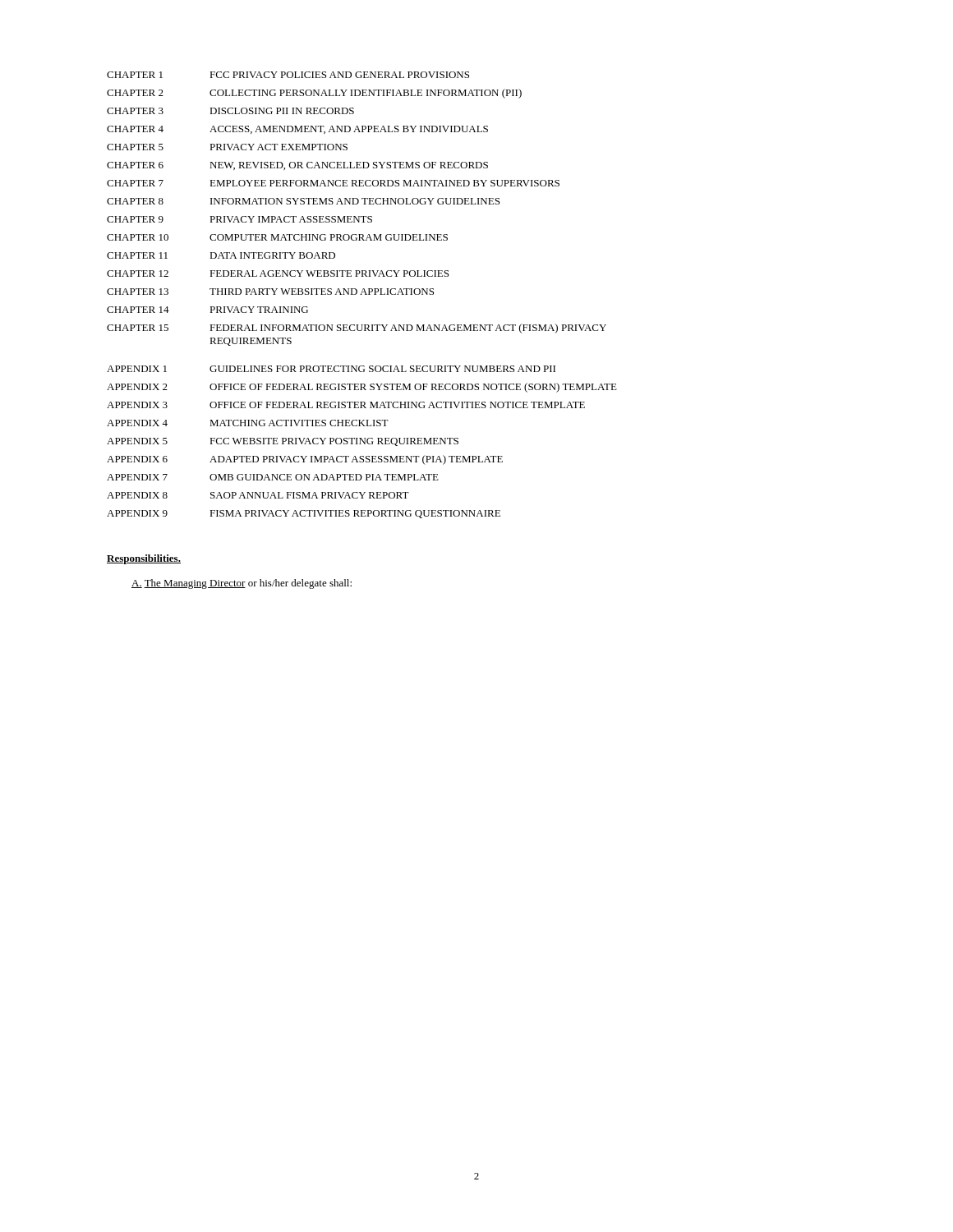The width and height of the screenshot is (953, 1232).
Task: Navigate to the block starting "CHAPTER 6 NEW,"
Action: [489, 165]
